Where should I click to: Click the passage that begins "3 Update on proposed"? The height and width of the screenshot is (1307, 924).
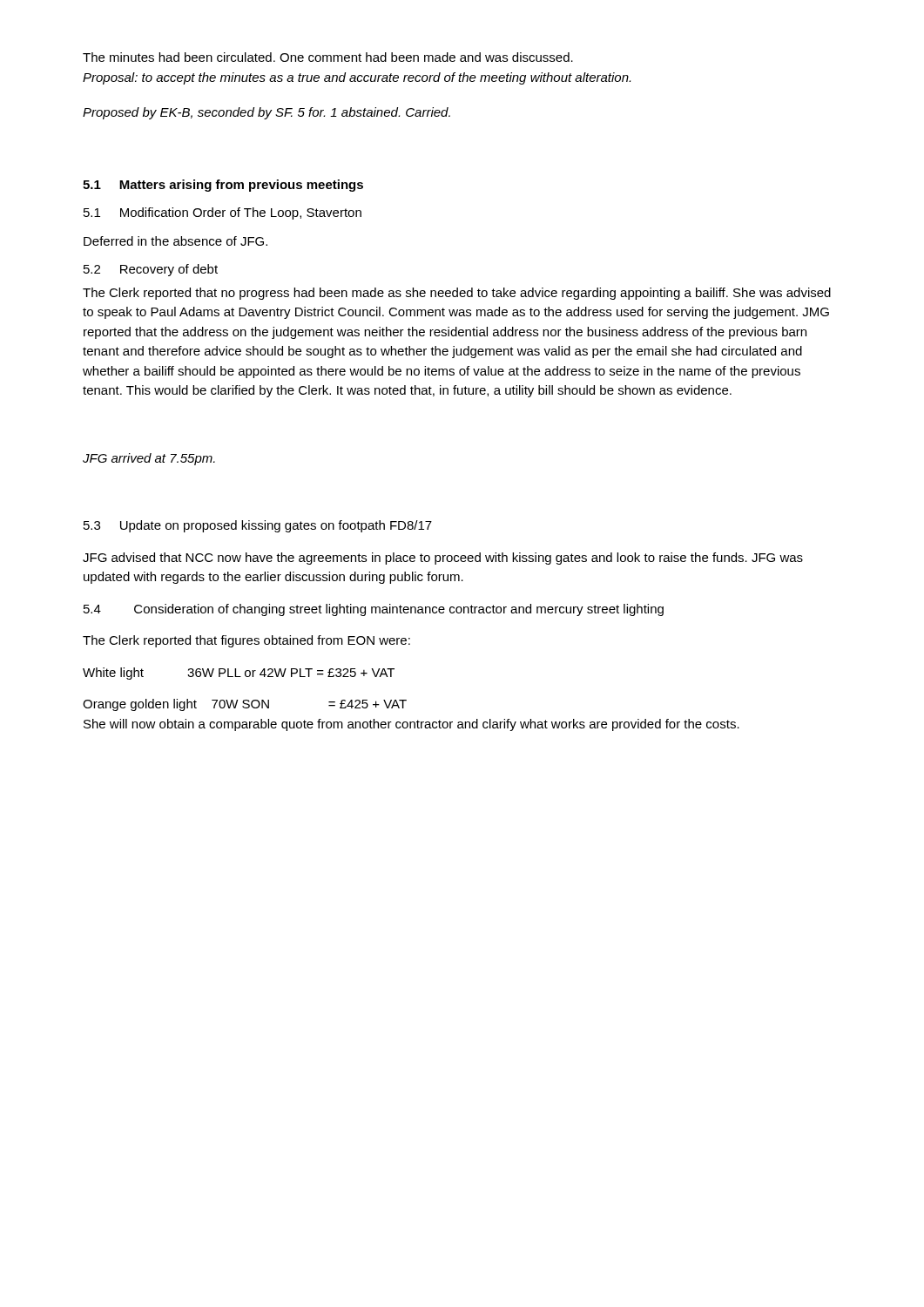[x=257, y=525]
